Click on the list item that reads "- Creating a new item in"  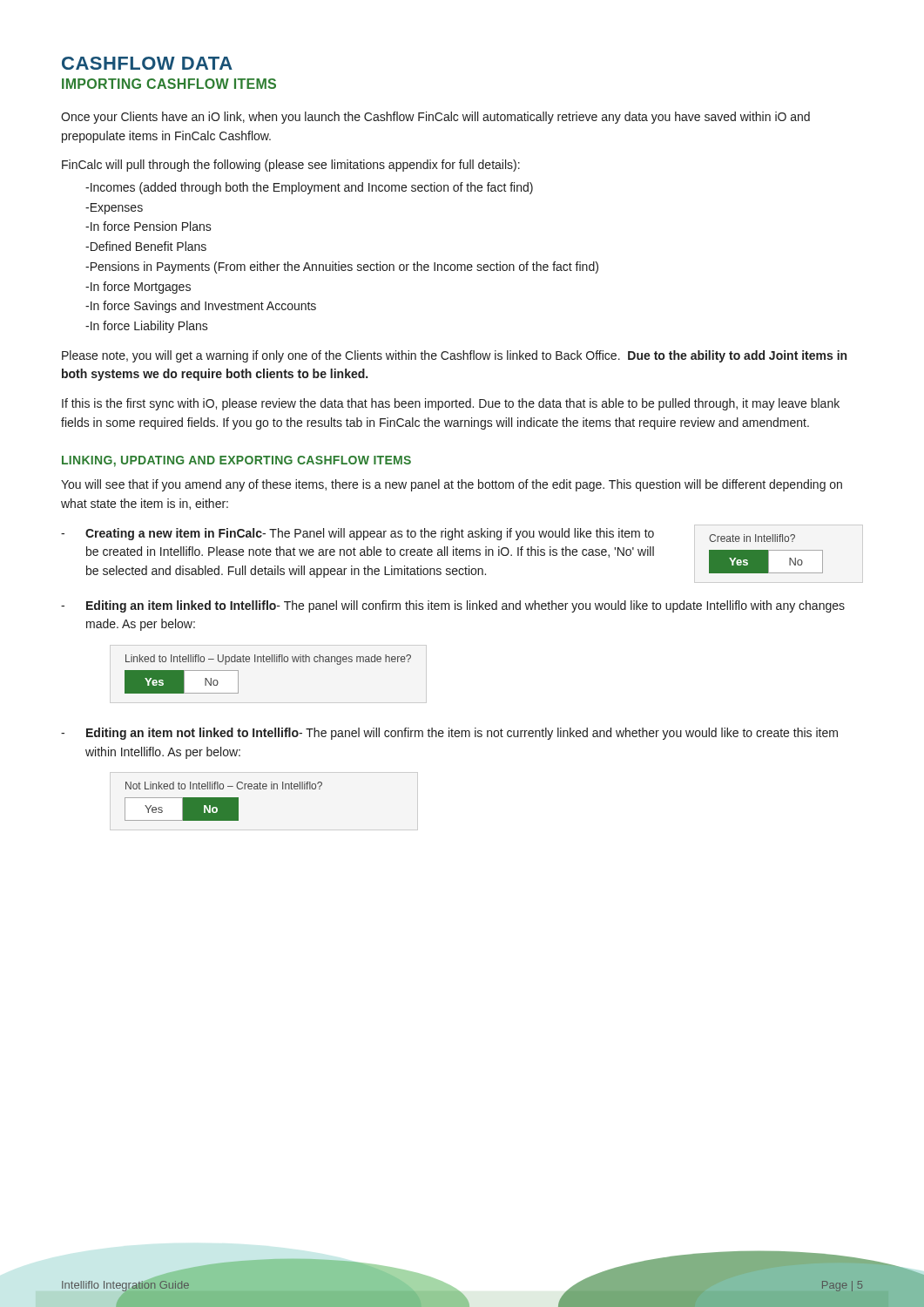[364, 553]
